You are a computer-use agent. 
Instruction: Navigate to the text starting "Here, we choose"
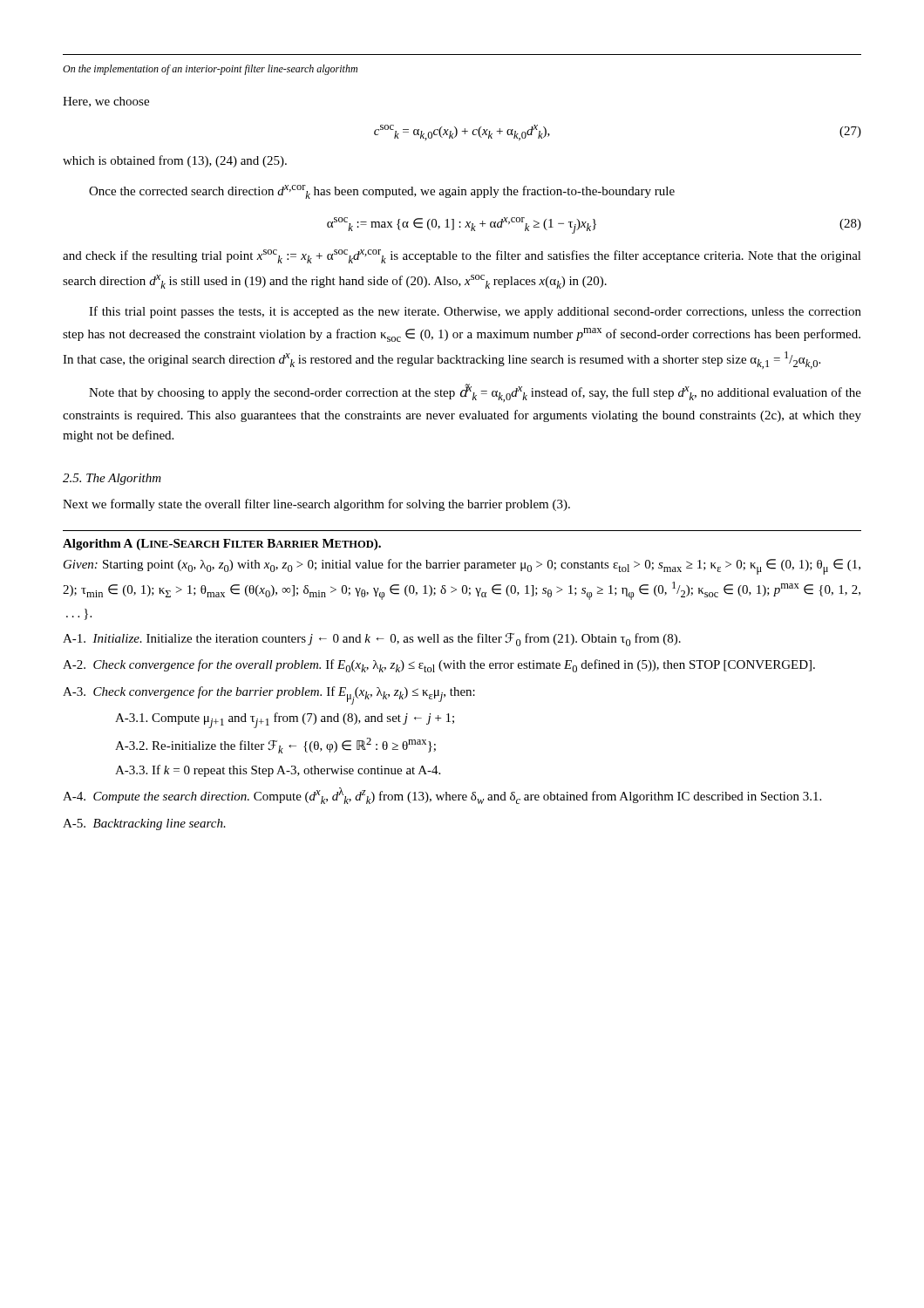click(x=106, y=102)
